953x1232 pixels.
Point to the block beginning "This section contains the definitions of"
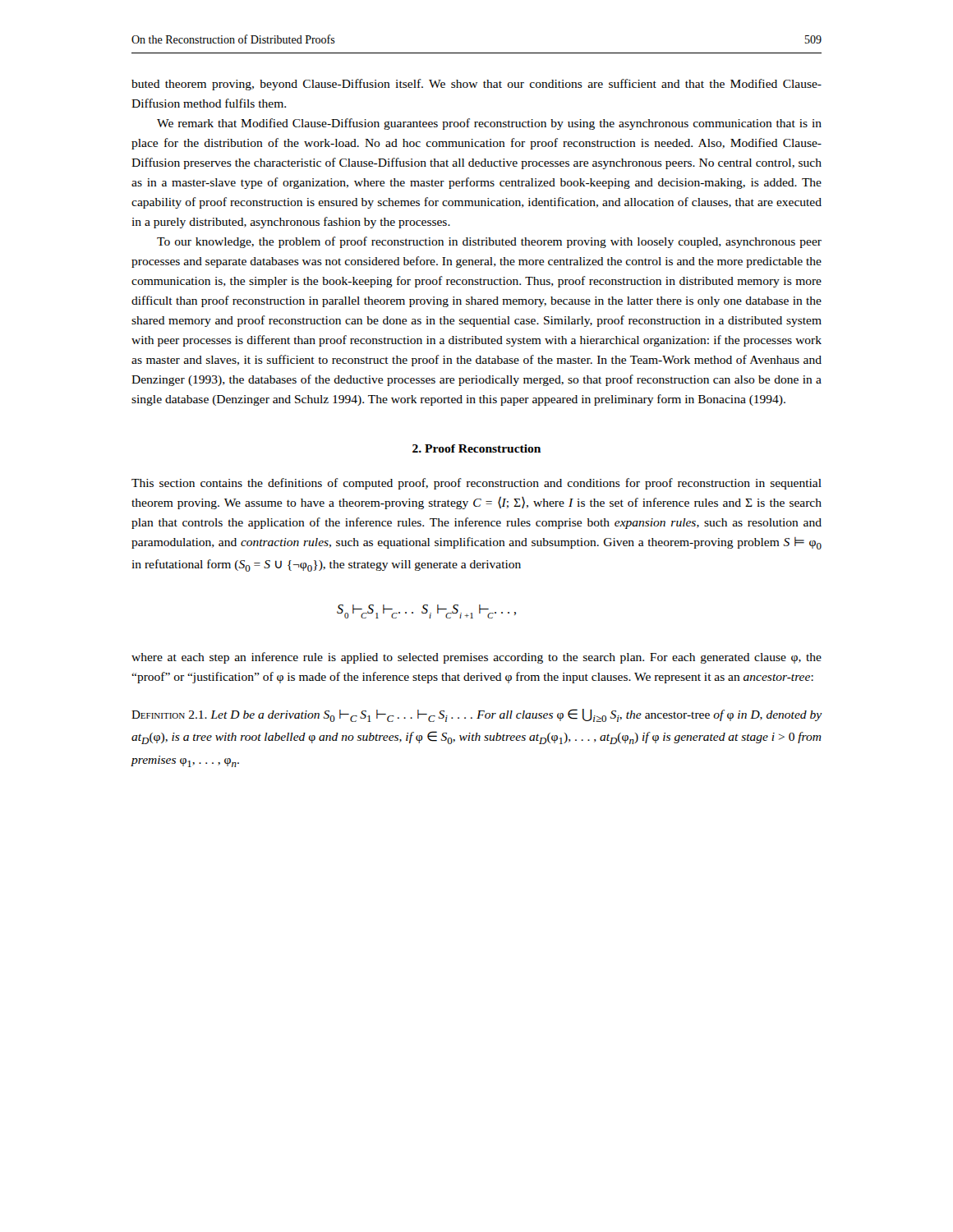click(x=476, y=525)
